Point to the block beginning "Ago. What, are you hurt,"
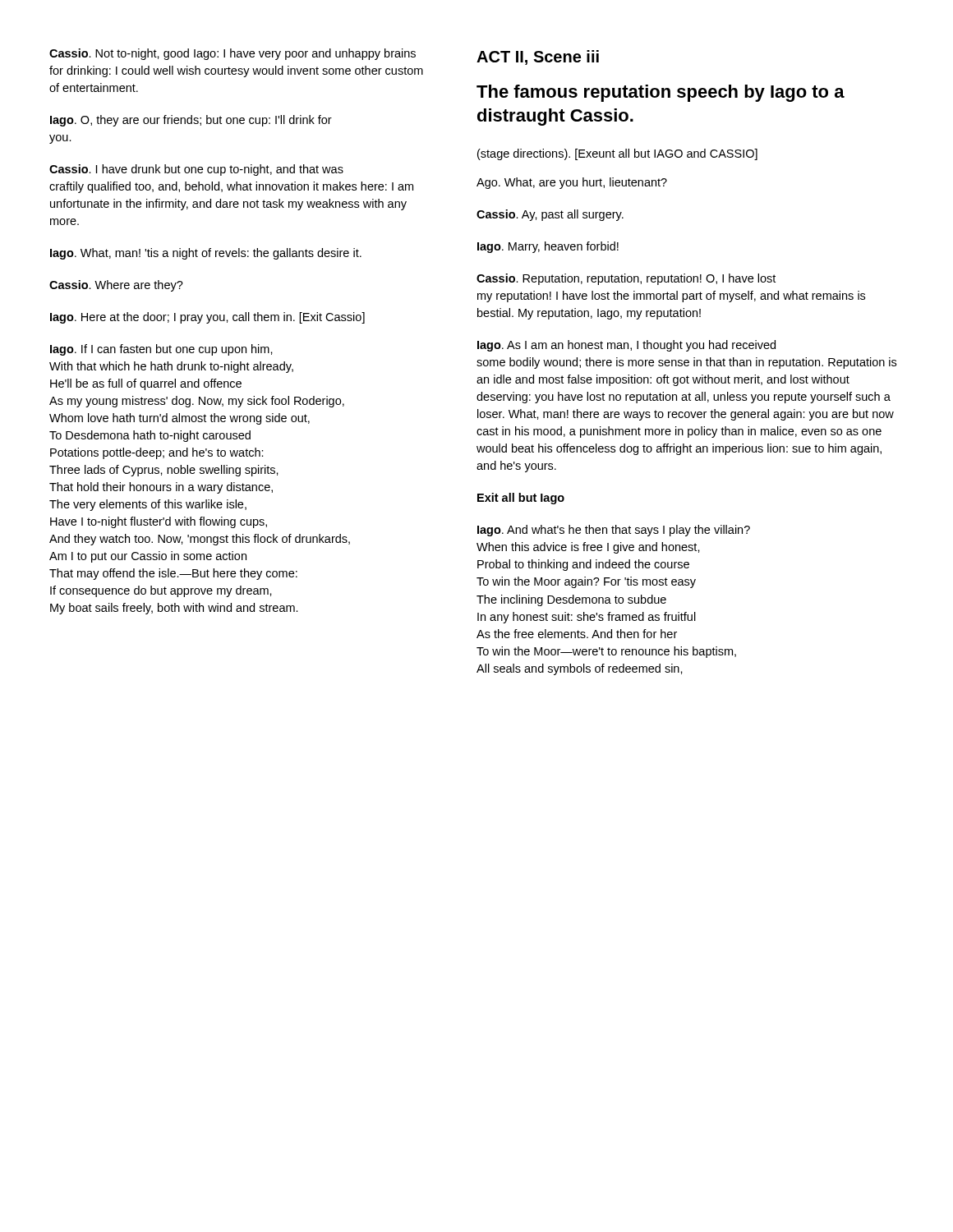Image resolution: width=953 pixels, height=1232 pixels. 572,183
